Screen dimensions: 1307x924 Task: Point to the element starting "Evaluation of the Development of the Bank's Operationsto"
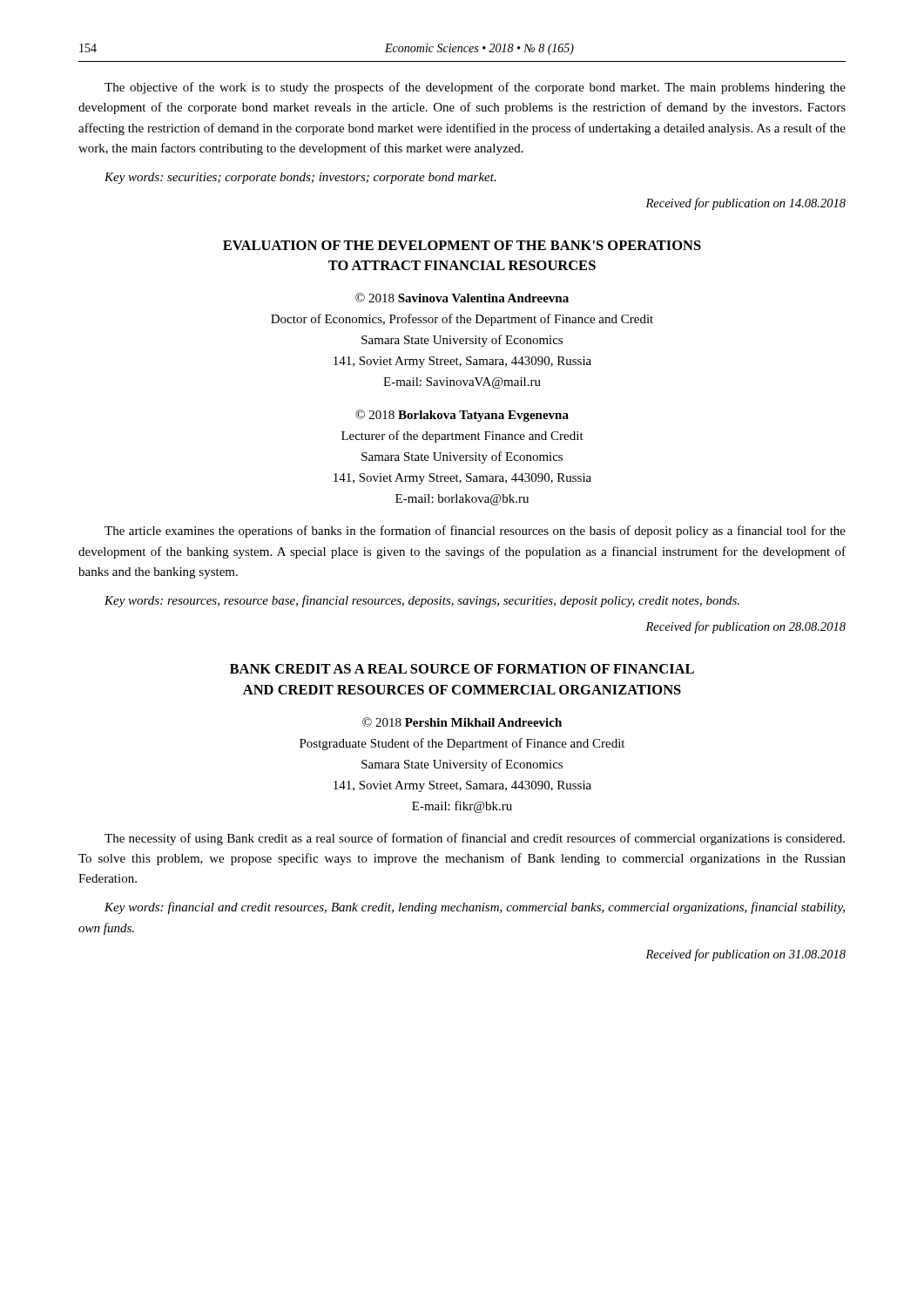point(462,256)
